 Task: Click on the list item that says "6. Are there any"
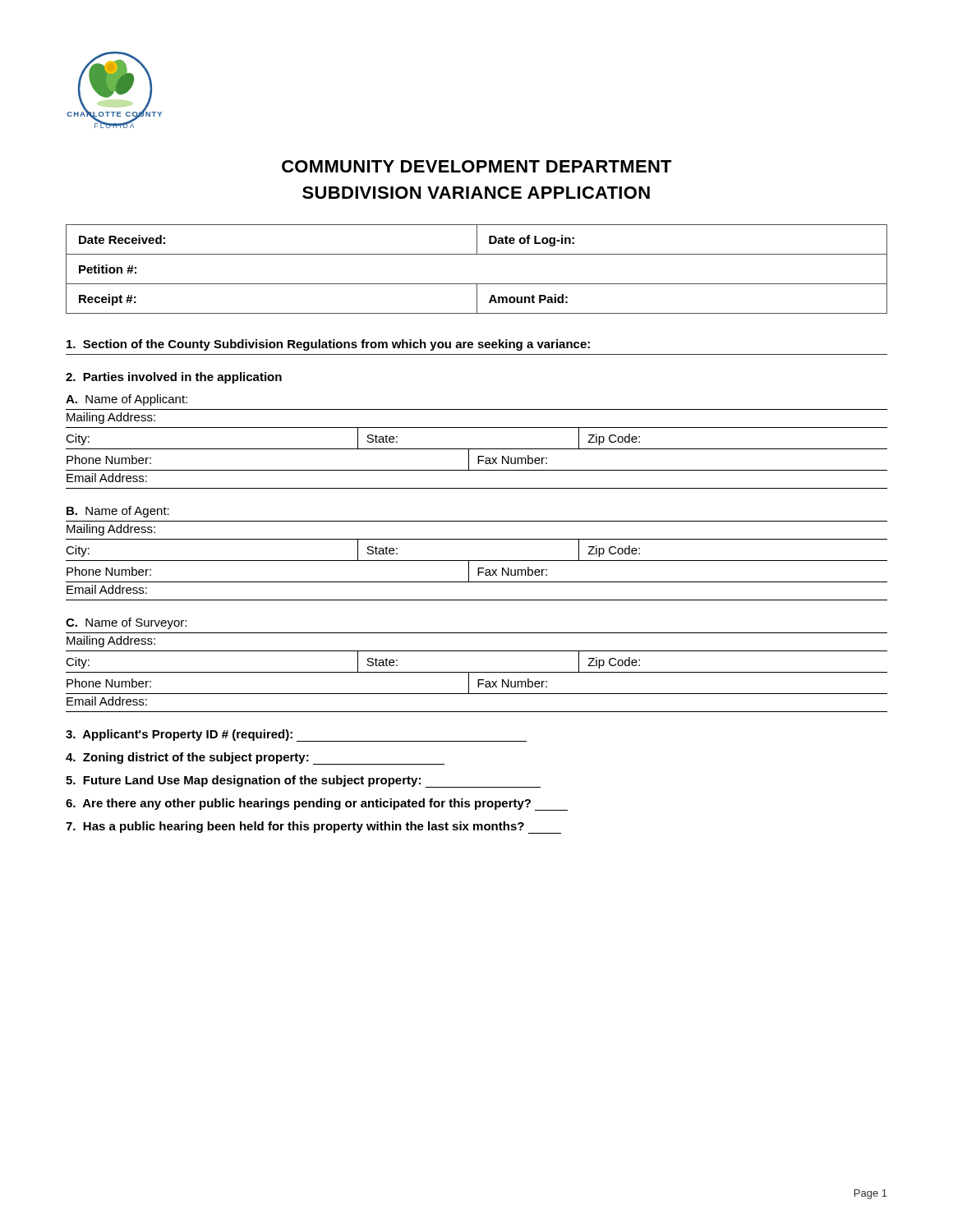(317, 803)
